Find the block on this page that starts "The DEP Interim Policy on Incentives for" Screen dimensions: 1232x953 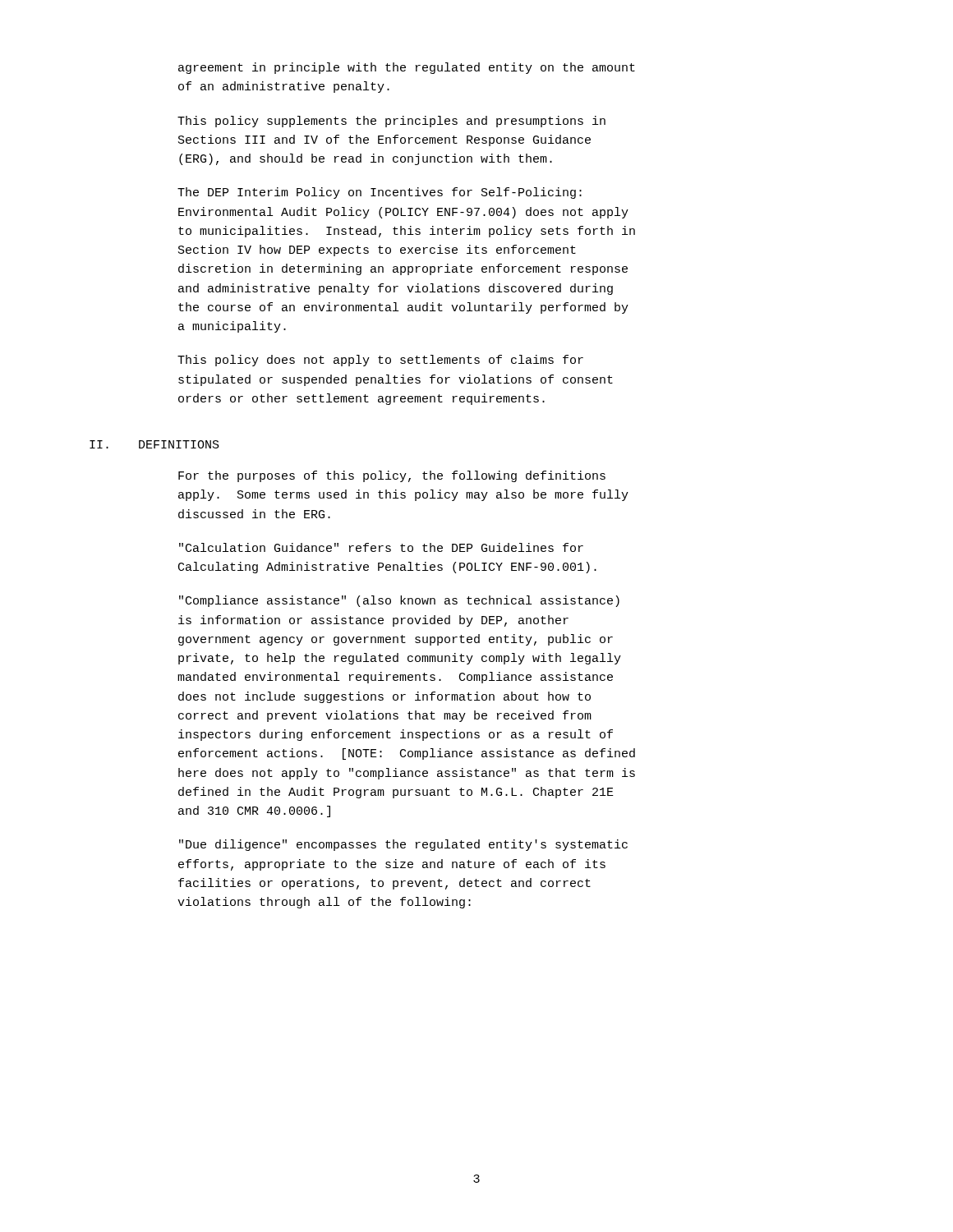(521, 261)
